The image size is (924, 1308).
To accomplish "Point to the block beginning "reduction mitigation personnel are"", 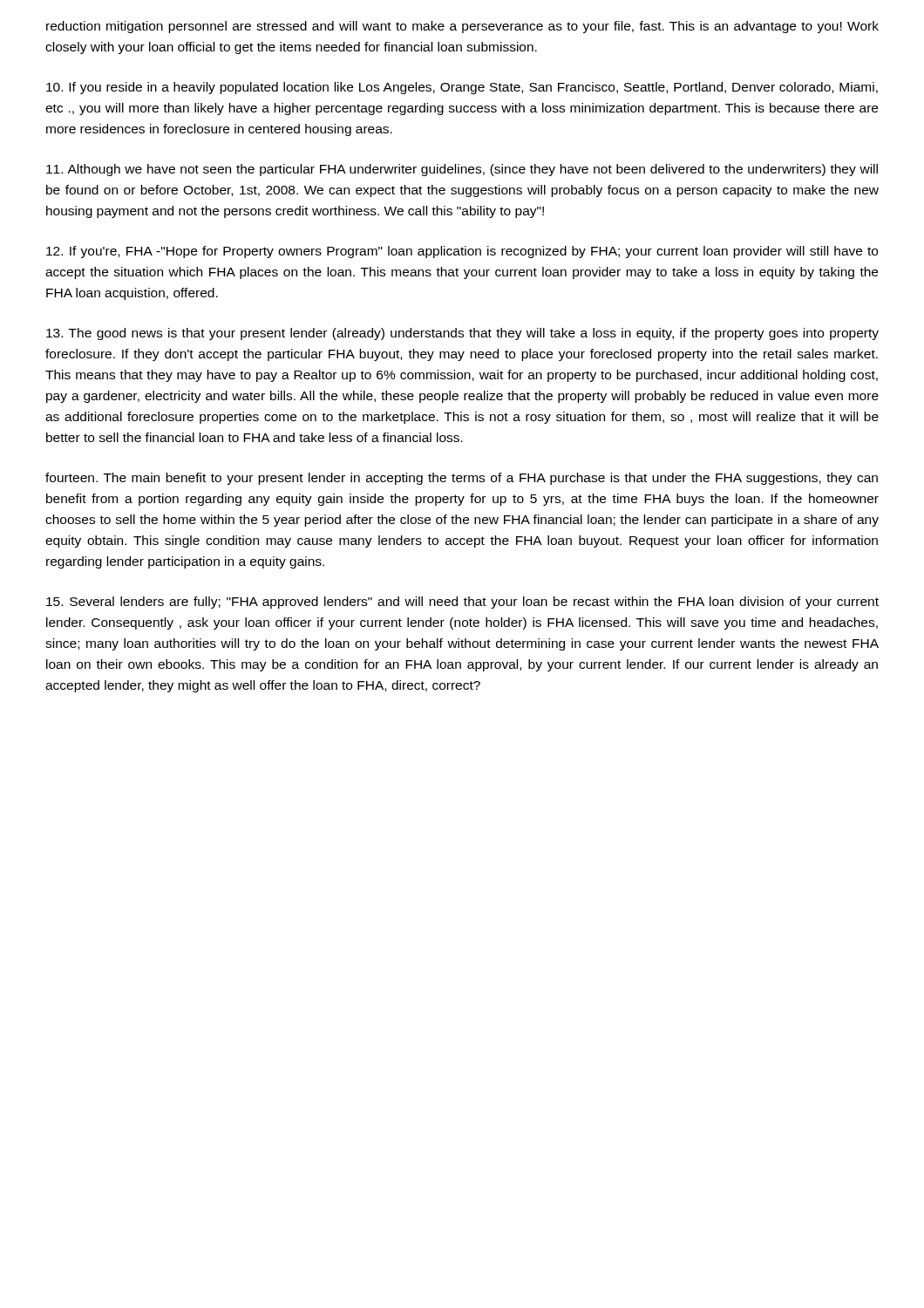I will point(462,36).
